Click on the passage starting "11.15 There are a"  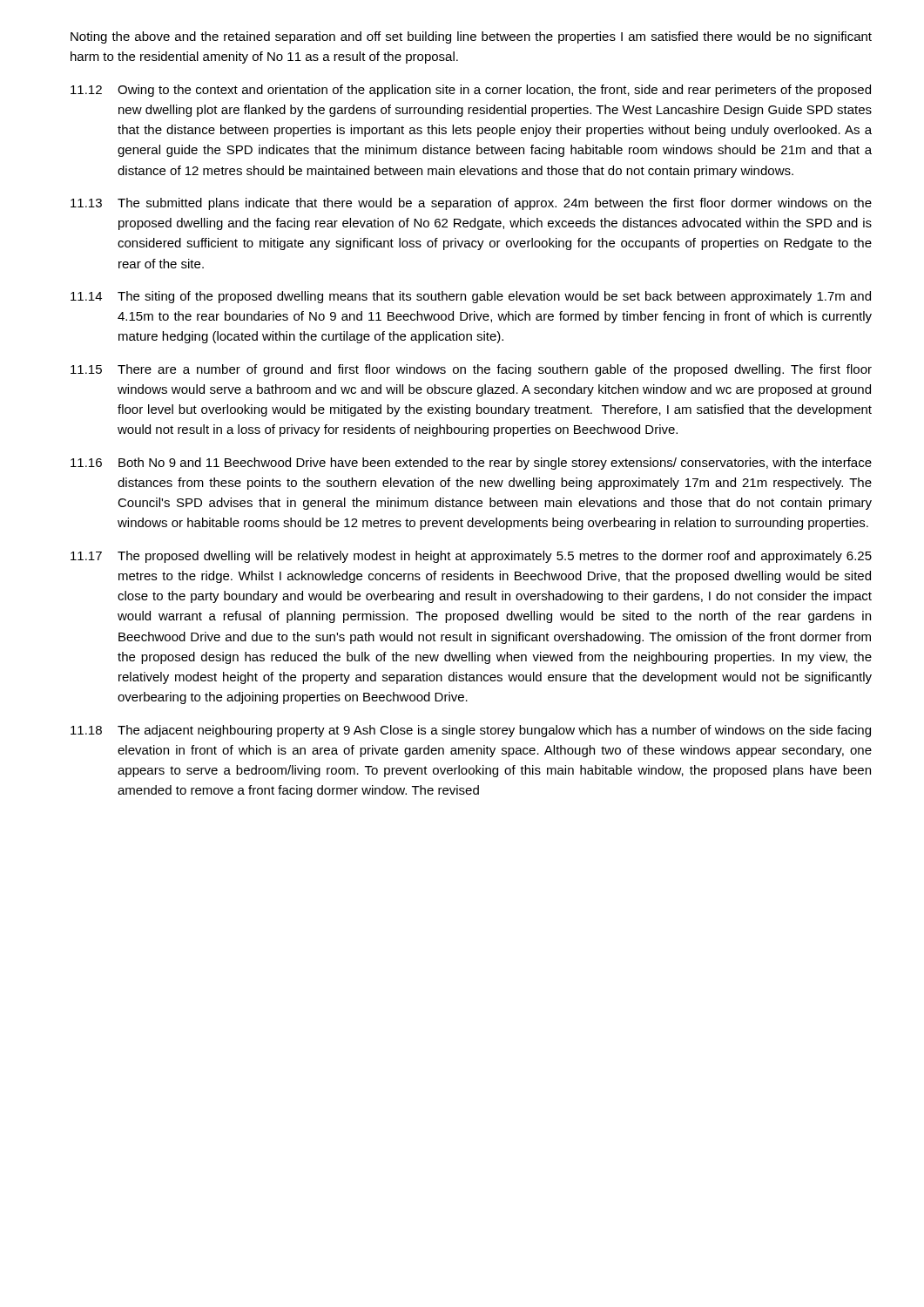click(471, 399)
